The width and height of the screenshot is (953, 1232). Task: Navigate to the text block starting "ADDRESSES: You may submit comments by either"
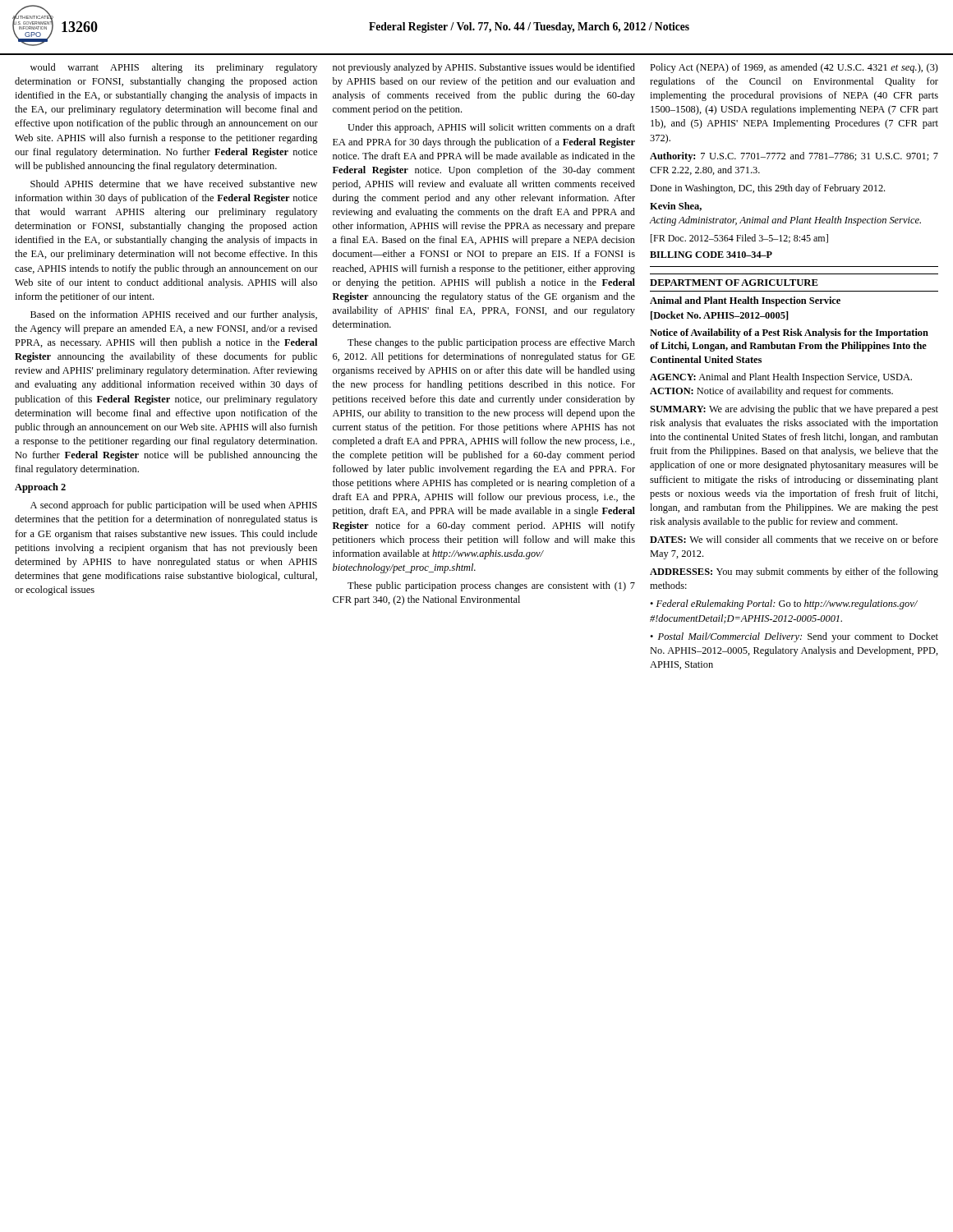(794, 579)
